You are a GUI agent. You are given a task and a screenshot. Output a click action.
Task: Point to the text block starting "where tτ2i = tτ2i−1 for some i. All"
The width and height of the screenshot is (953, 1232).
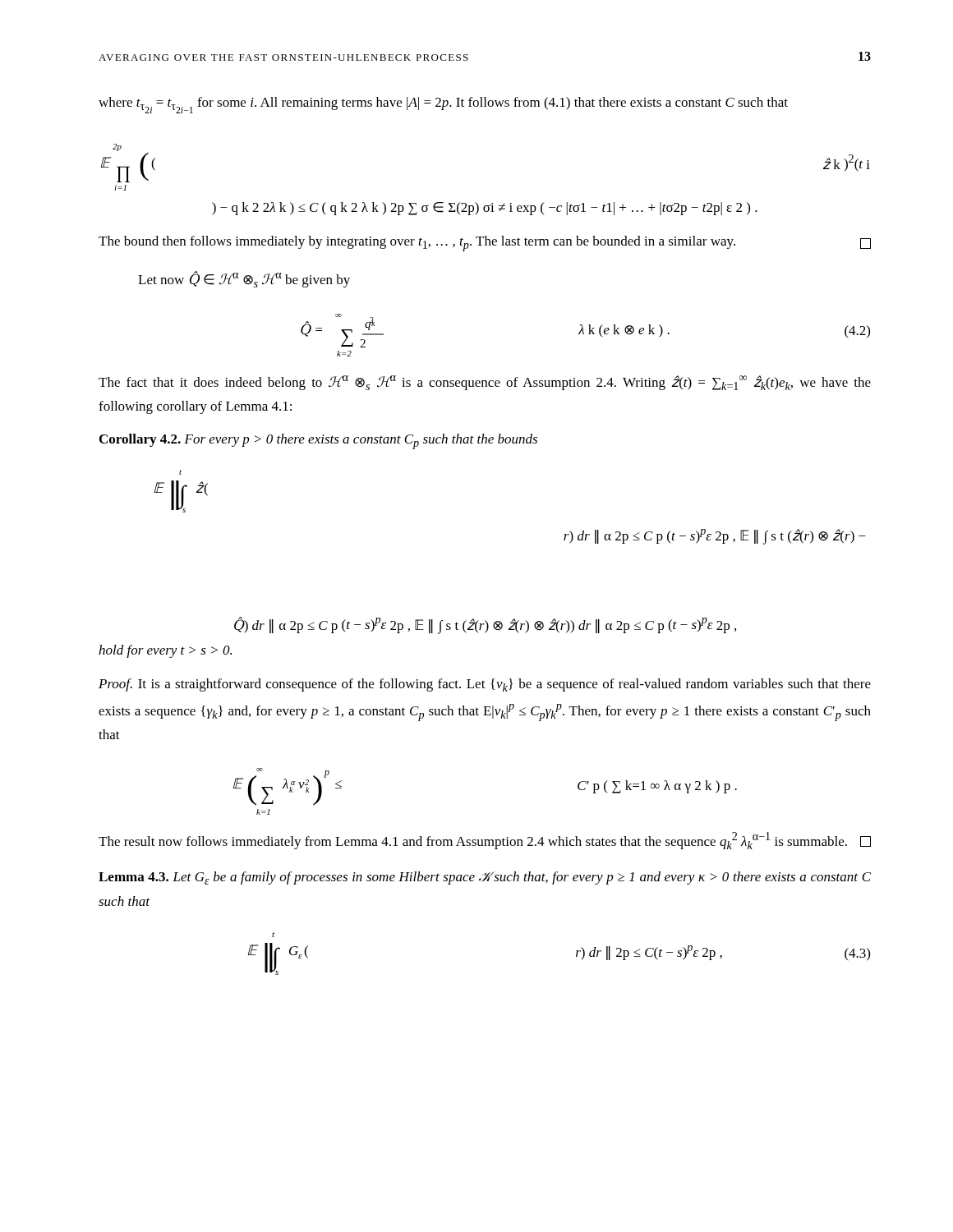tap(443, 105)
